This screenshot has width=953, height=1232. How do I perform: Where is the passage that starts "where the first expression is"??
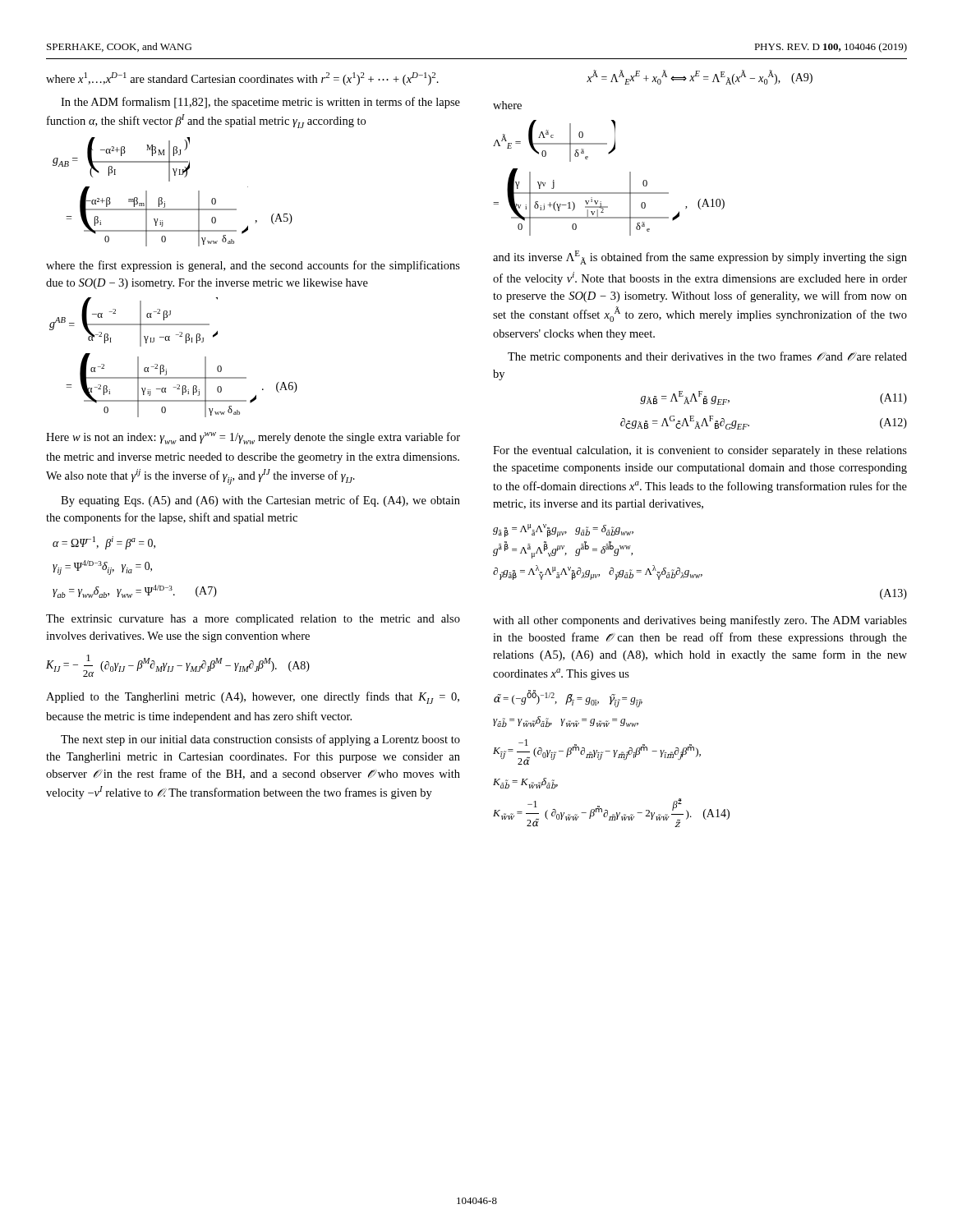click(x=253, y=274)
